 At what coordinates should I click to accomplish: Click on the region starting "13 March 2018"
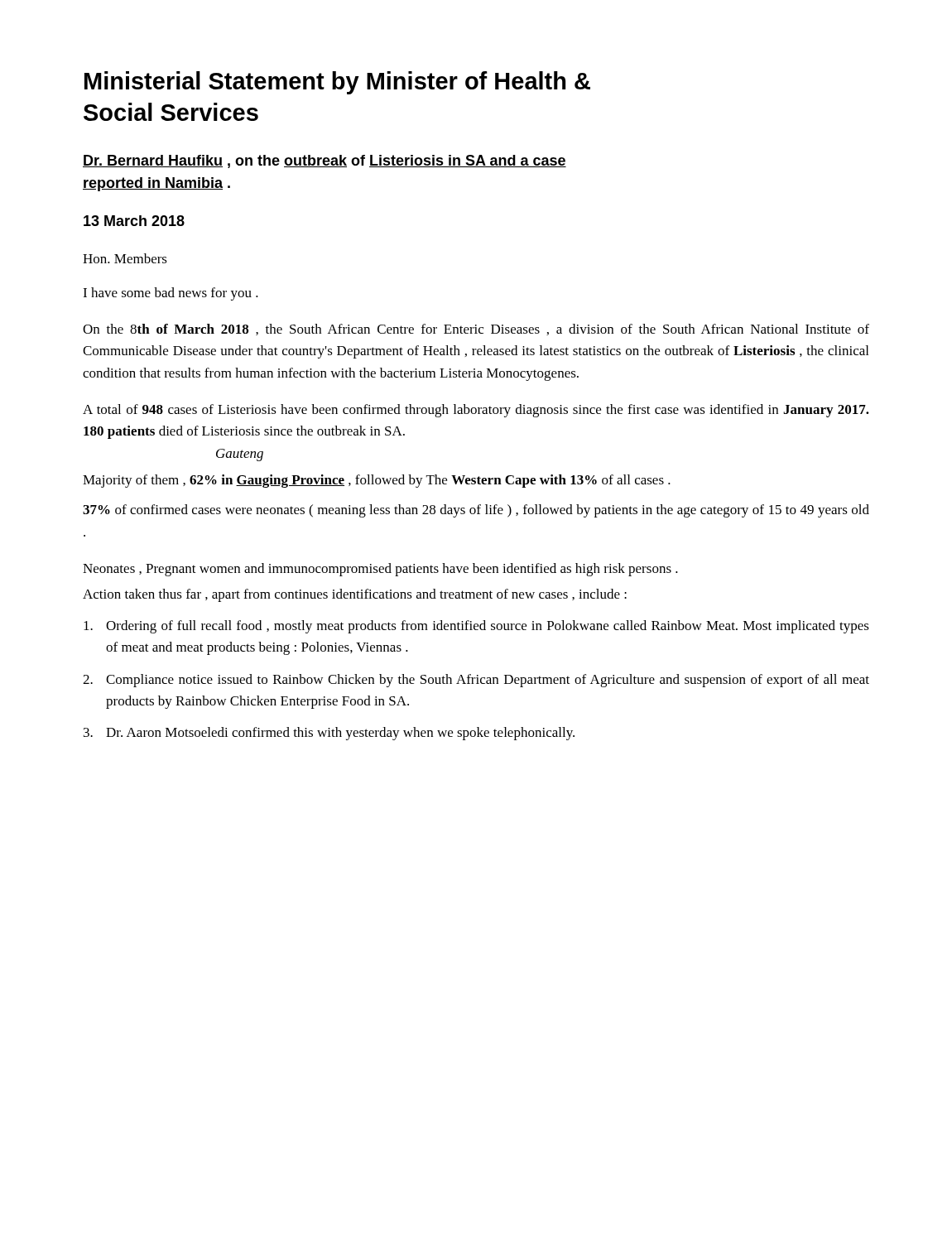[134, 221]
